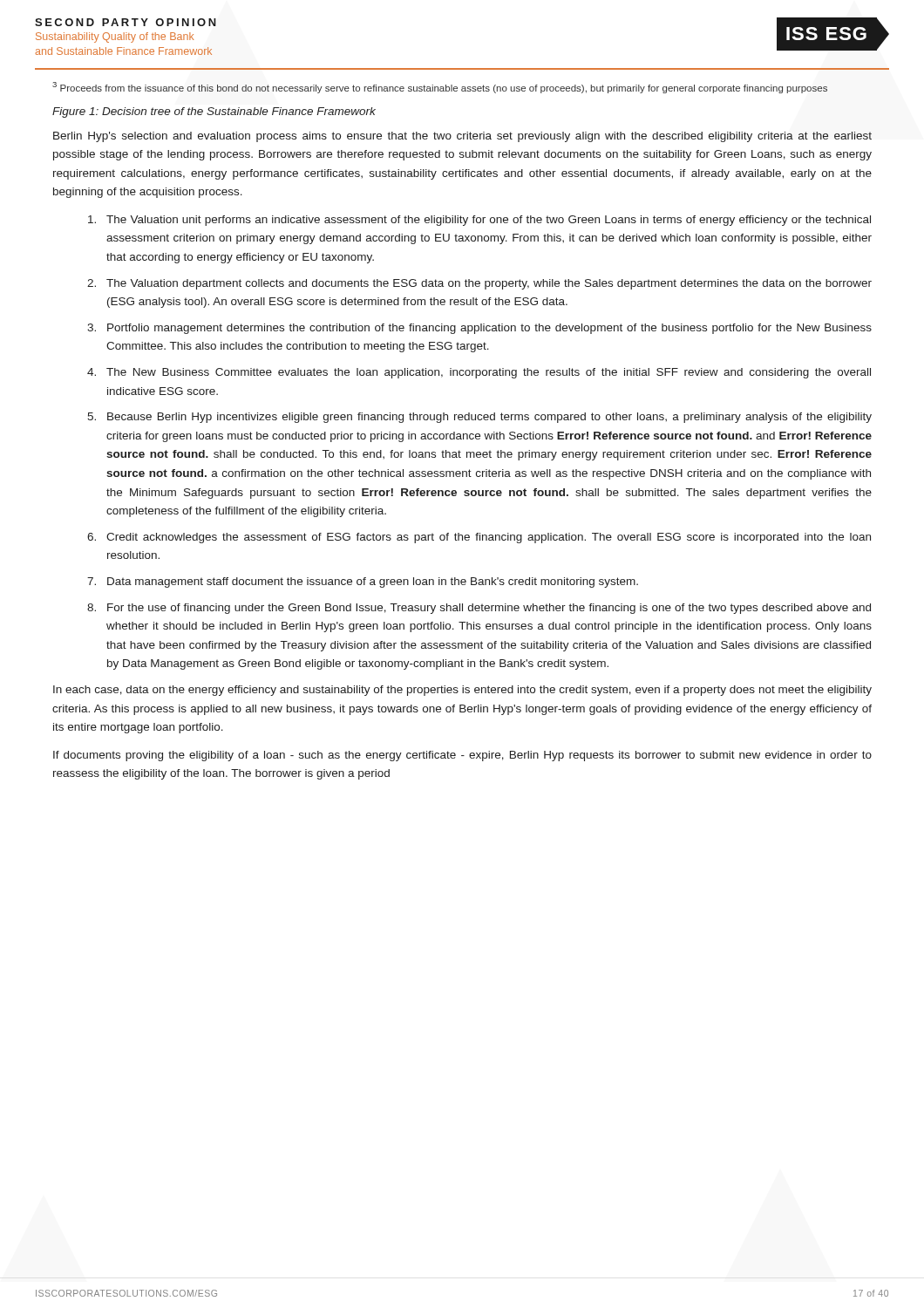The height and width of the screenshot is (1308, 924).
Task: Find the block on this page that starts "3. Portfolio management determines"
Action: click(x=479, y=337)
